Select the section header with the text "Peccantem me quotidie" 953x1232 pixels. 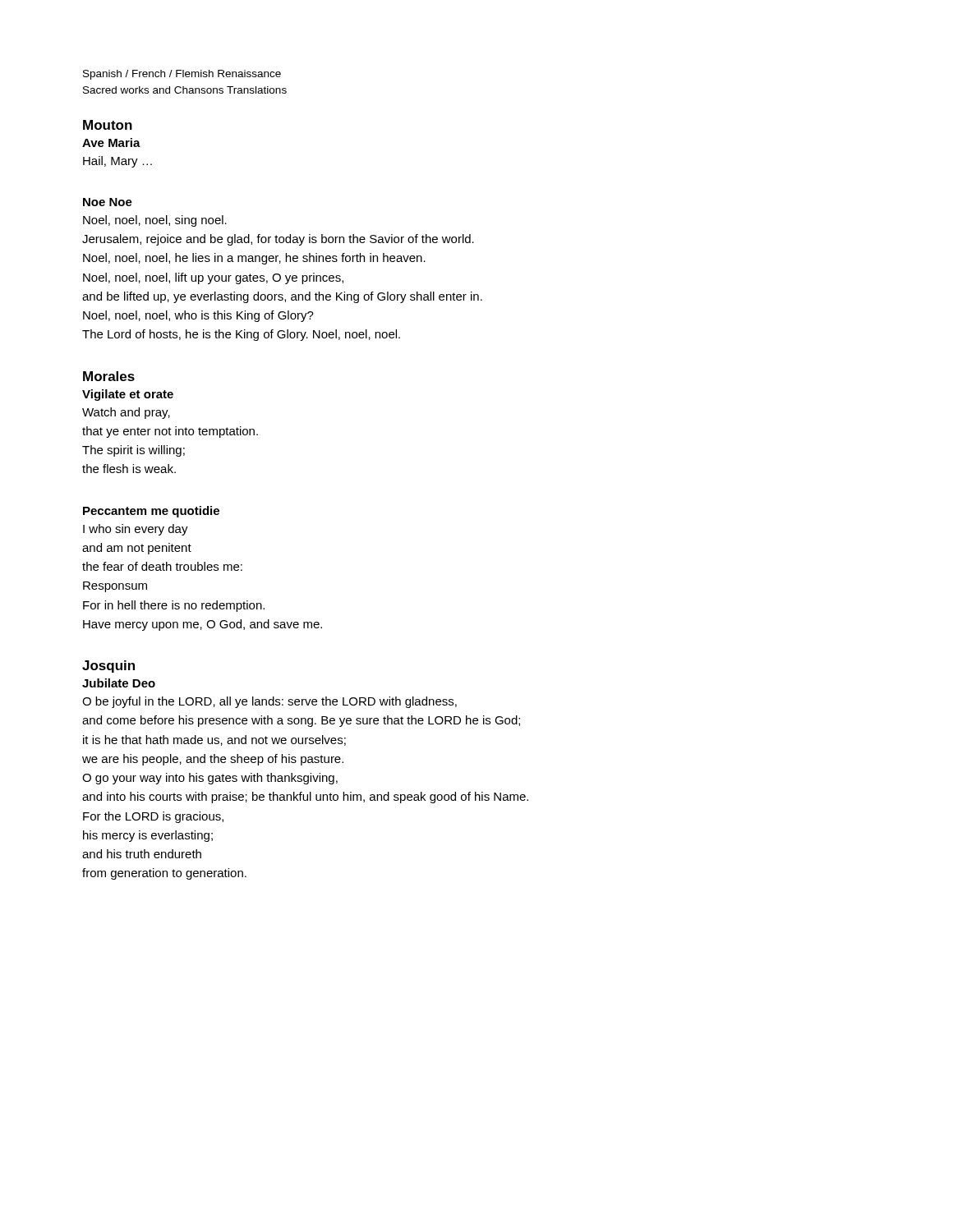pyautogui.click(x=151, y=510)
